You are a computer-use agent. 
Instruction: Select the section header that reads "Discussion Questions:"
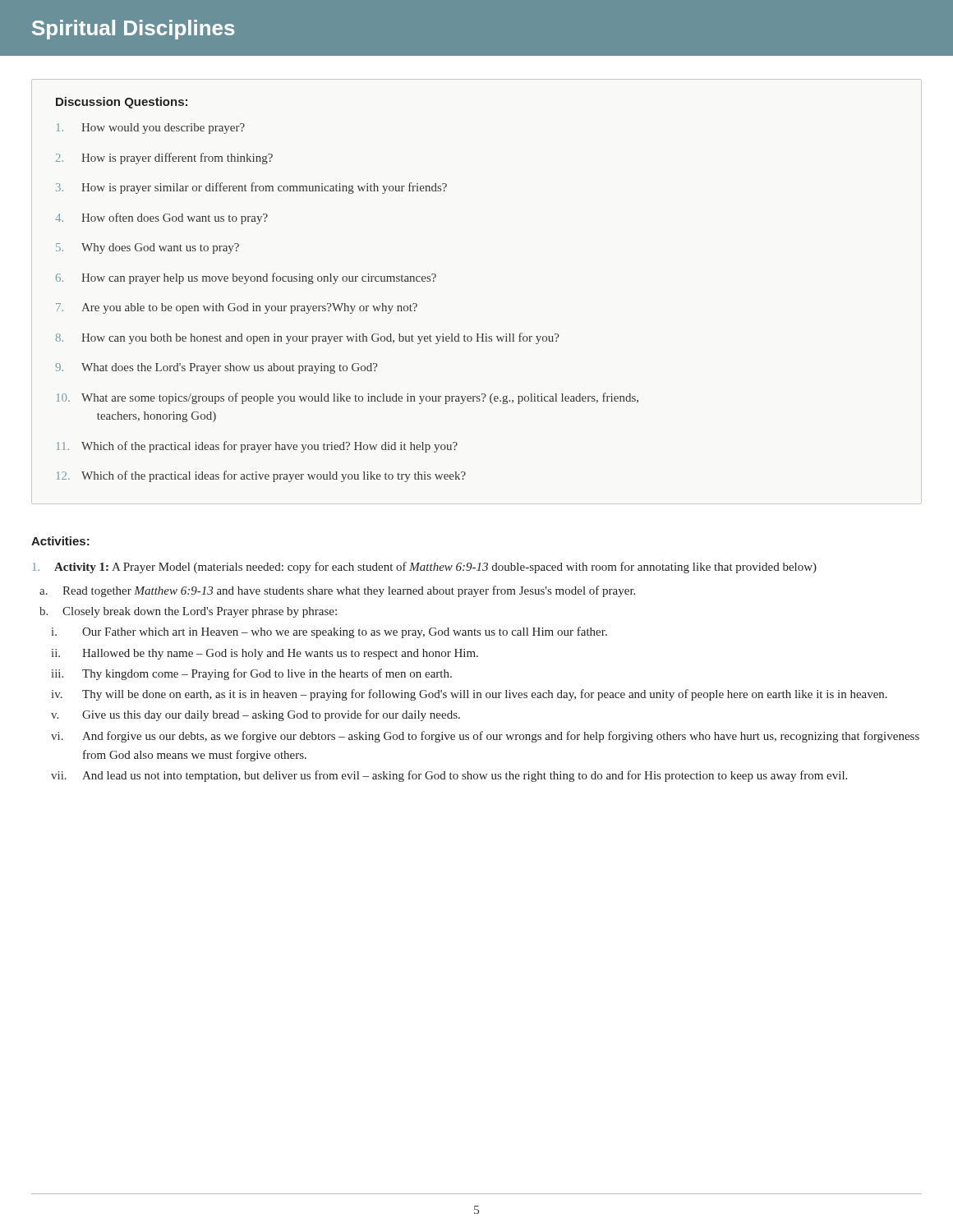[122, 101]
